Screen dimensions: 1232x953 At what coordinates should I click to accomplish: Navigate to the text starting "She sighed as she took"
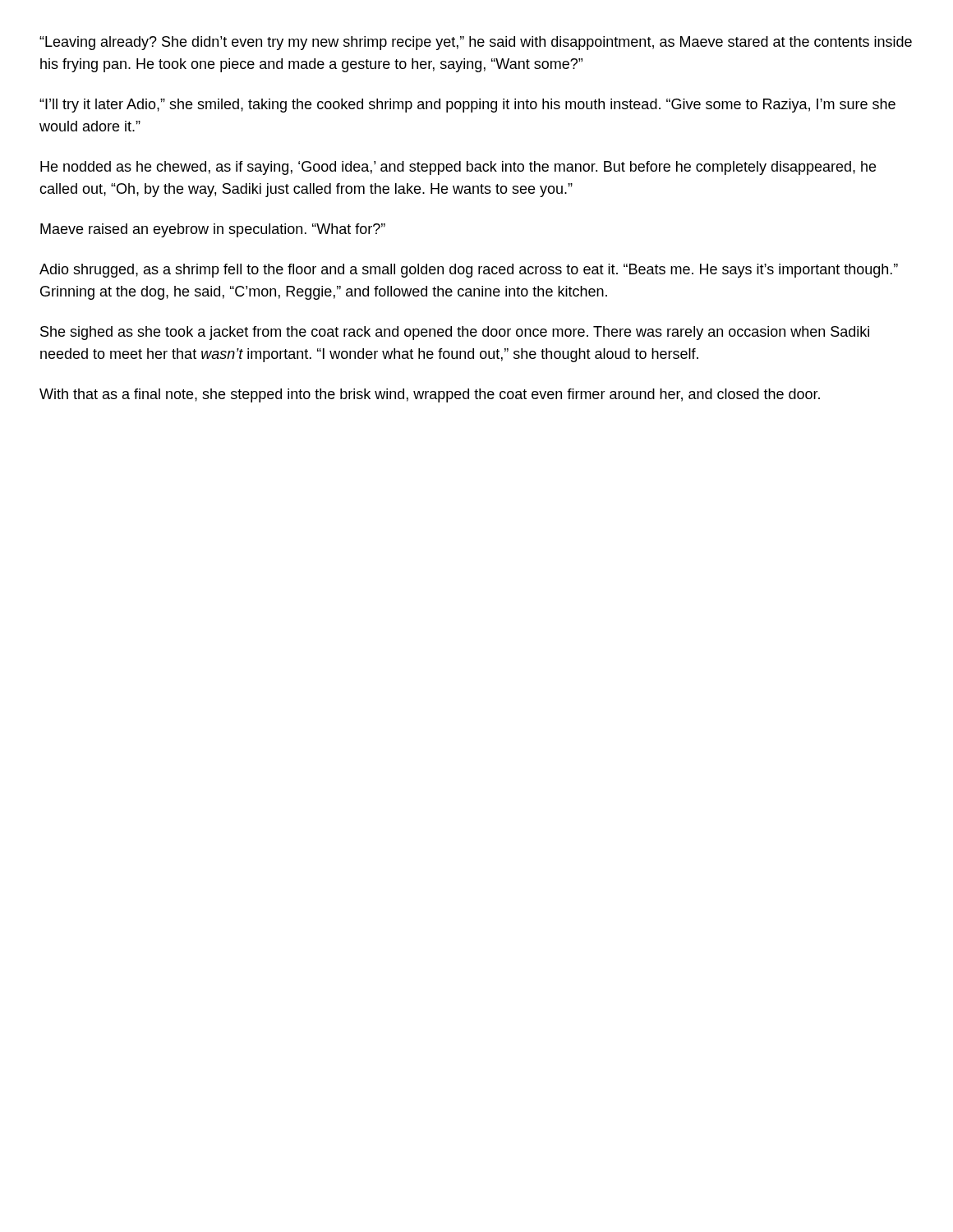pyautogui.click(x=455, y=343)
